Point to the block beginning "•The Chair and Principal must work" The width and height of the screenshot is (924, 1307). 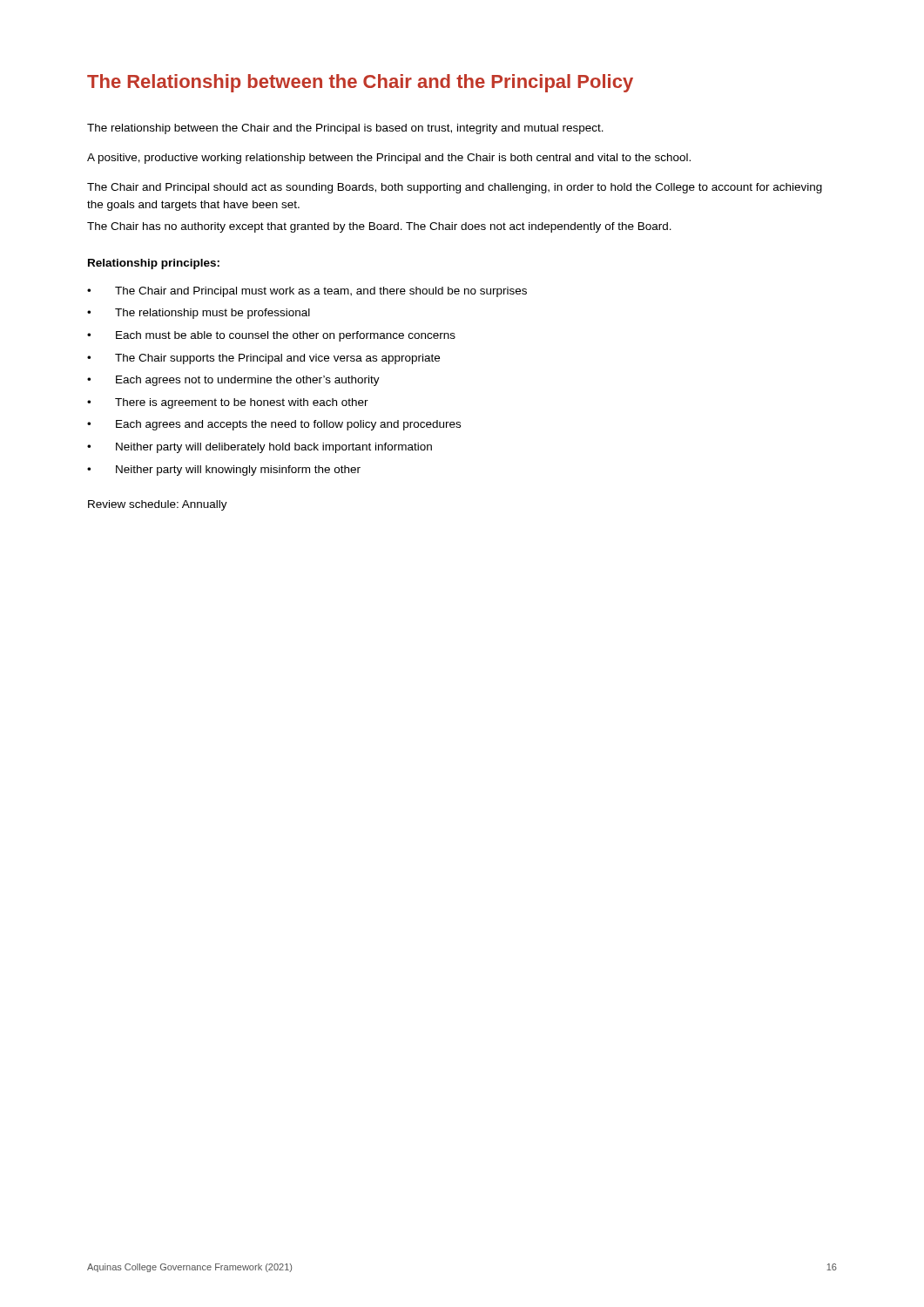click(x=307, y=291)
